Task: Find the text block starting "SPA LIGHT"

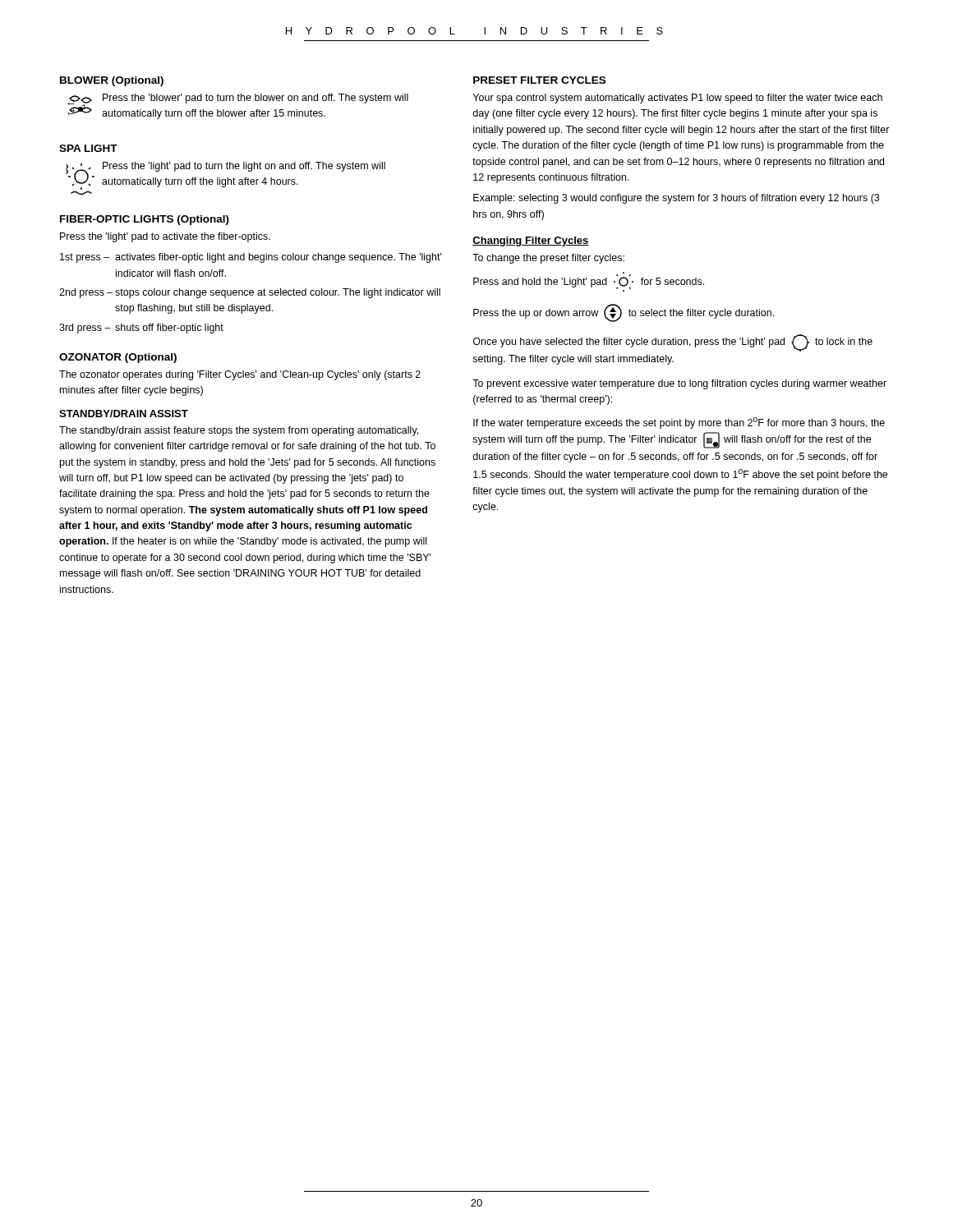Action: click(x=88, y=148)
